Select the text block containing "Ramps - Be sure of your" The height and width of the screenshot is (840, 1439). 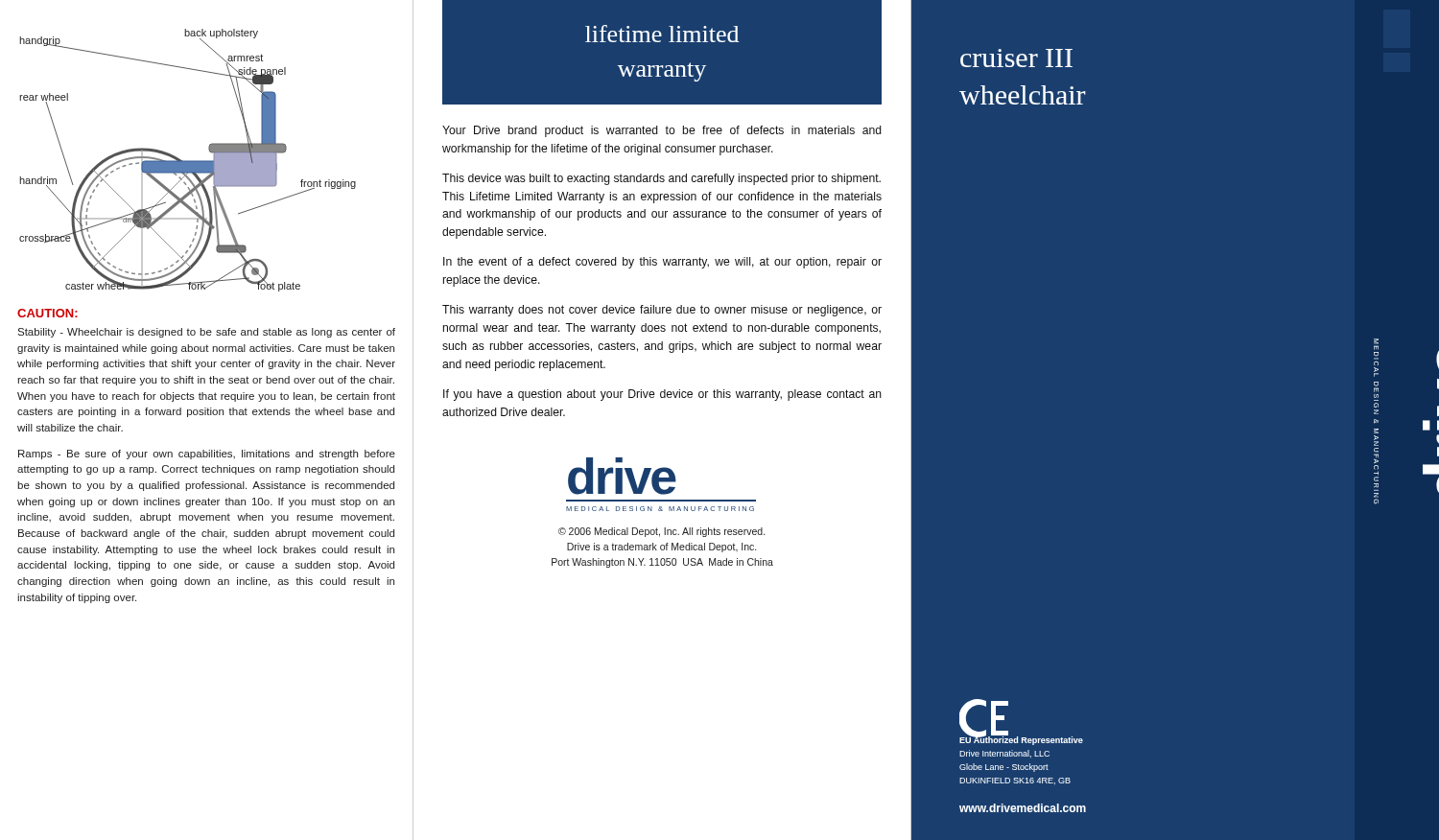[206, 525]
